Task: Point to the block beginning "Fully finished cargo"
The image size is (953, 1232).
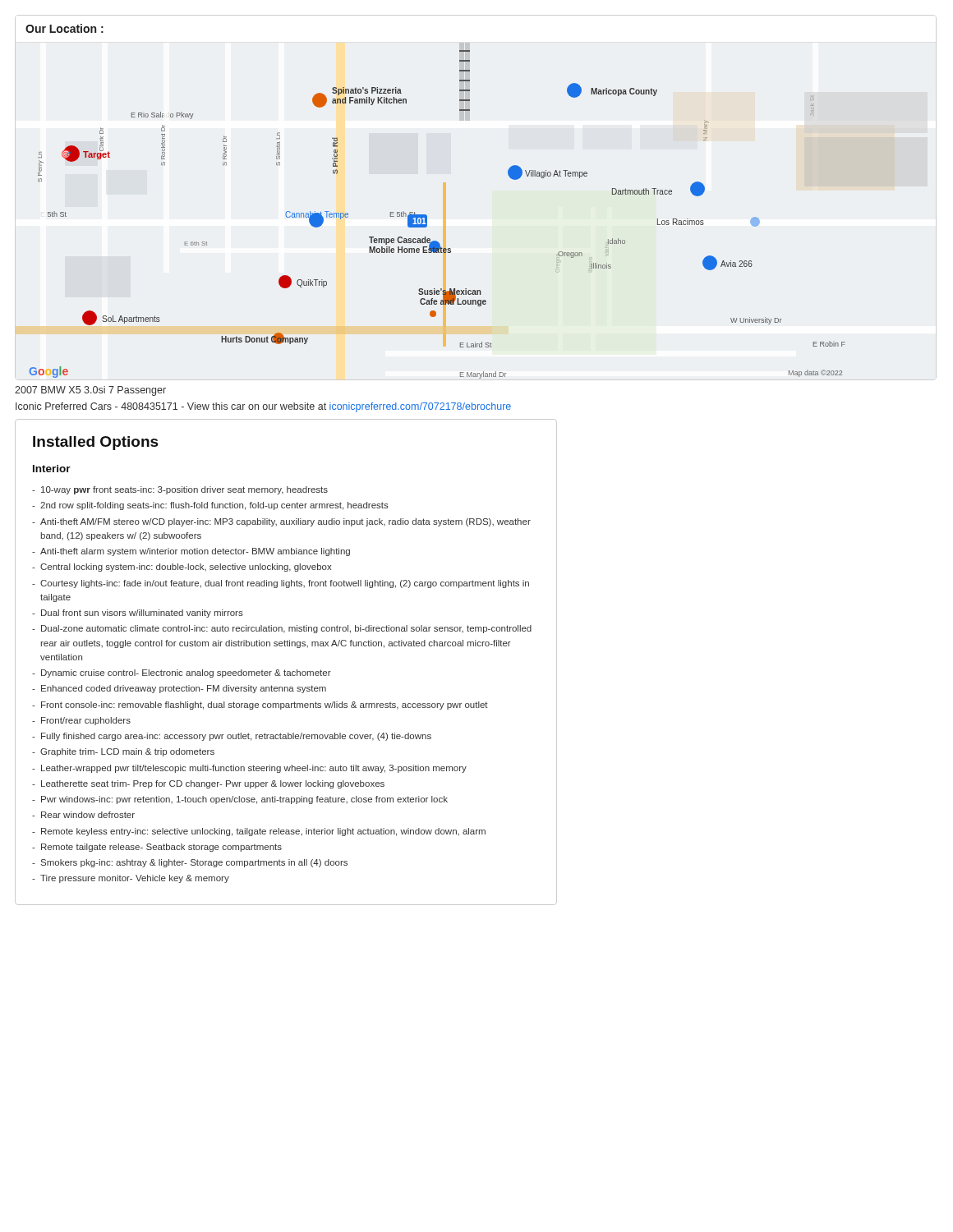Action: pos(236,736)
